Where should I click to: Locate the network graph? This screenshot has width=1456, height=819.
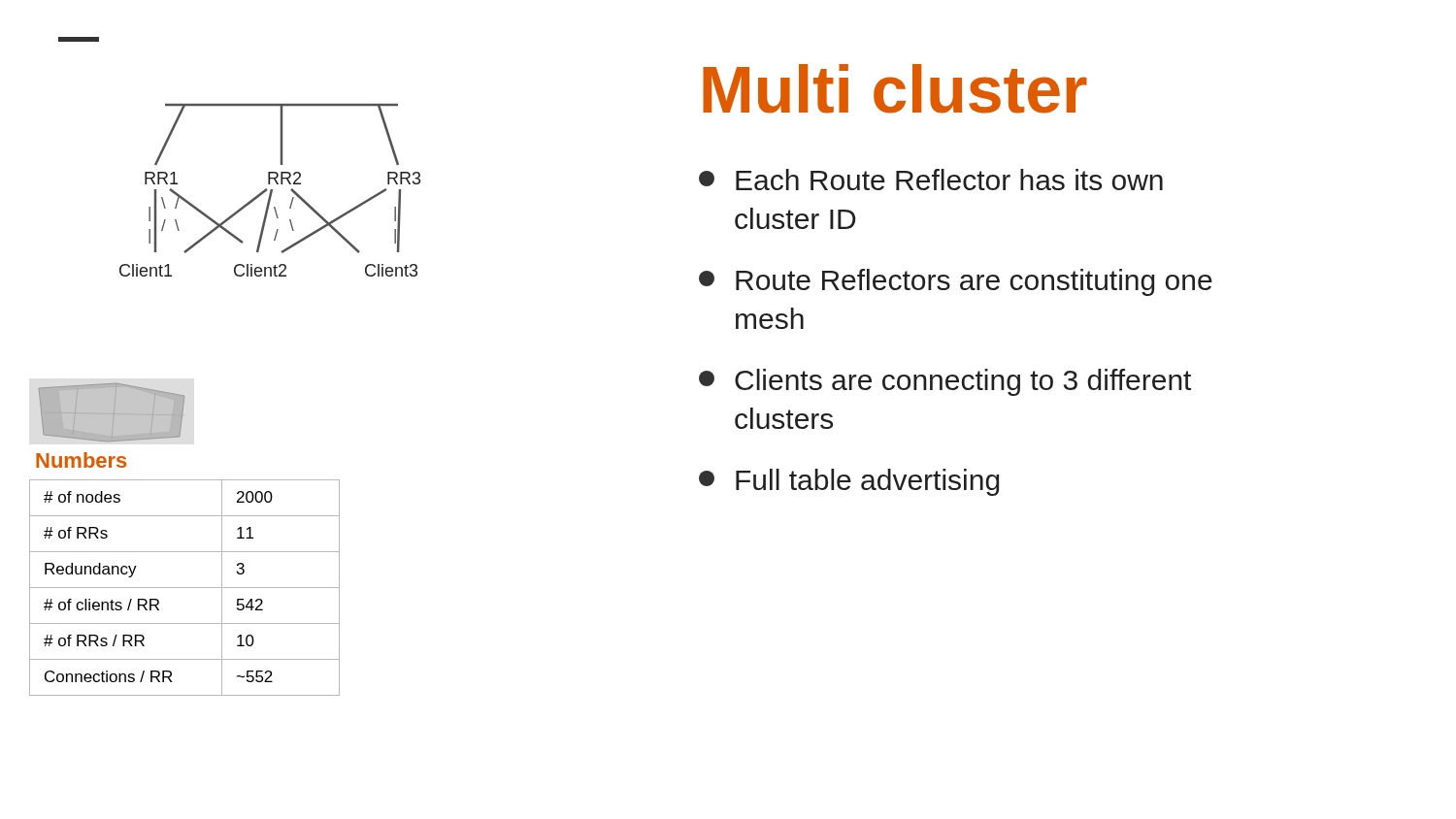coord(320,213)
